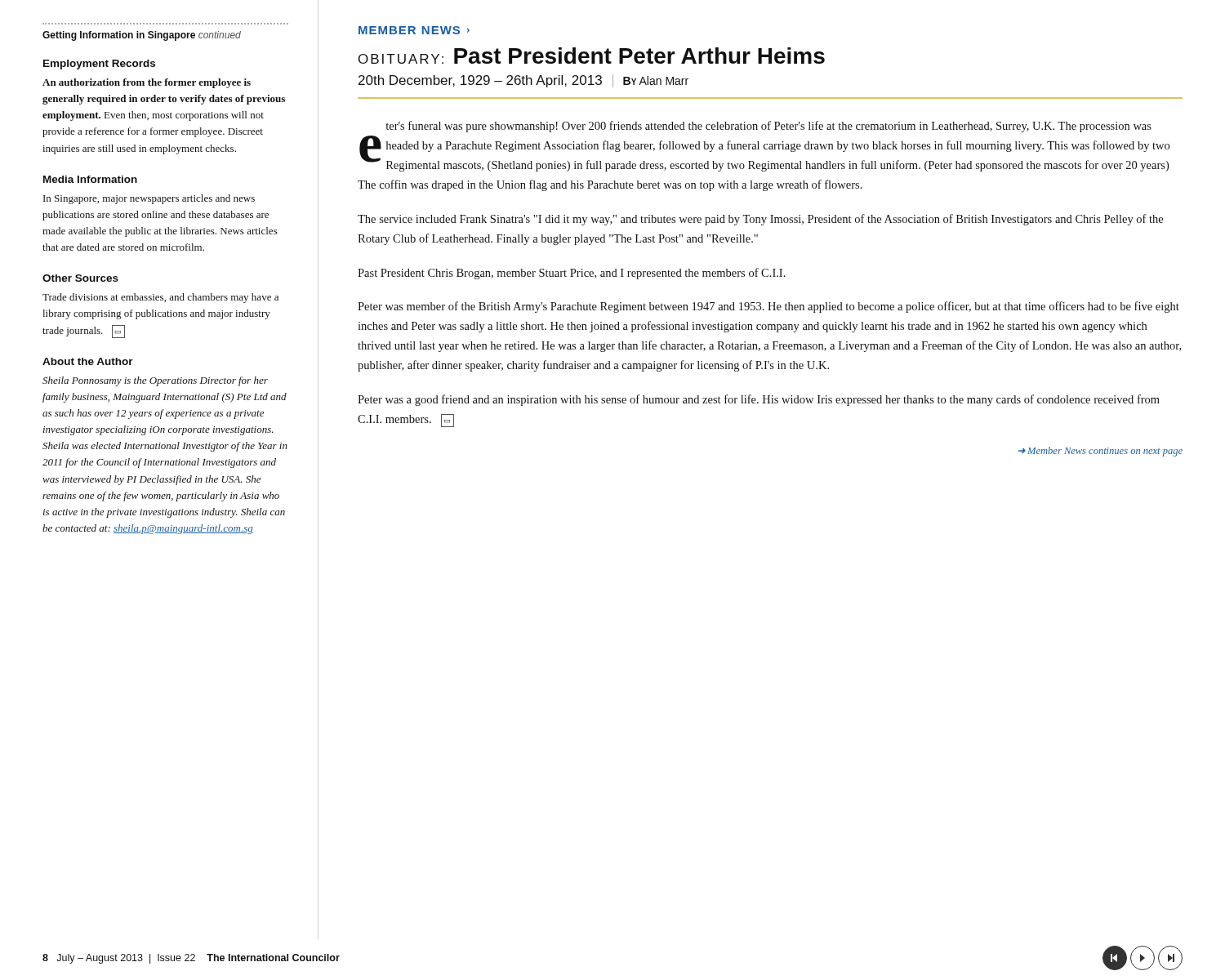This screenshot has height=980, width=1225.
Task: Where is the passage that starts "The service included Frank Sinatra's "I did it"?
Action: tap(761, 228)
